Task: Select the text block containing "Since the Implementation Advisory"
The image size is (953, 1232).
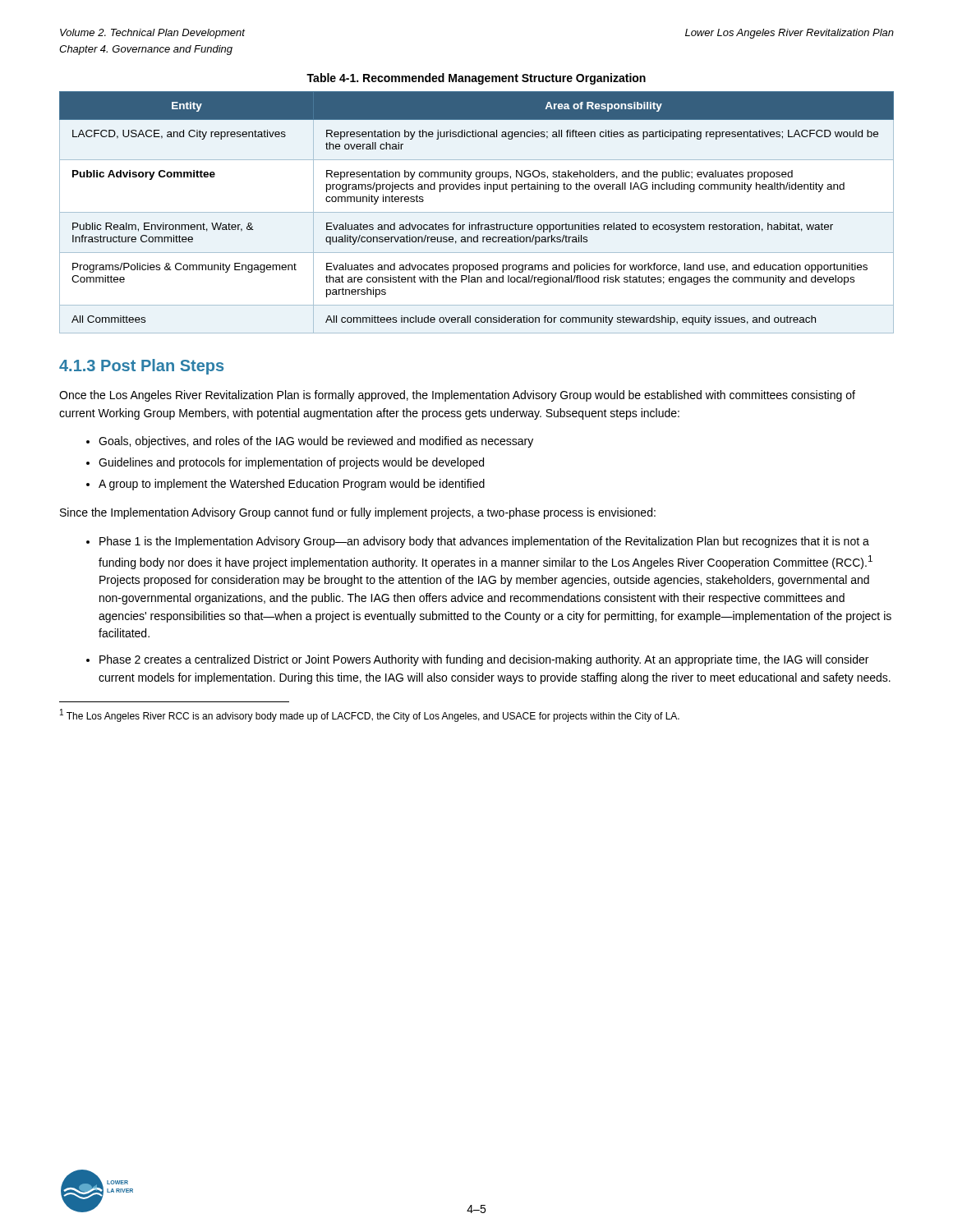Action: pos(358,513)
